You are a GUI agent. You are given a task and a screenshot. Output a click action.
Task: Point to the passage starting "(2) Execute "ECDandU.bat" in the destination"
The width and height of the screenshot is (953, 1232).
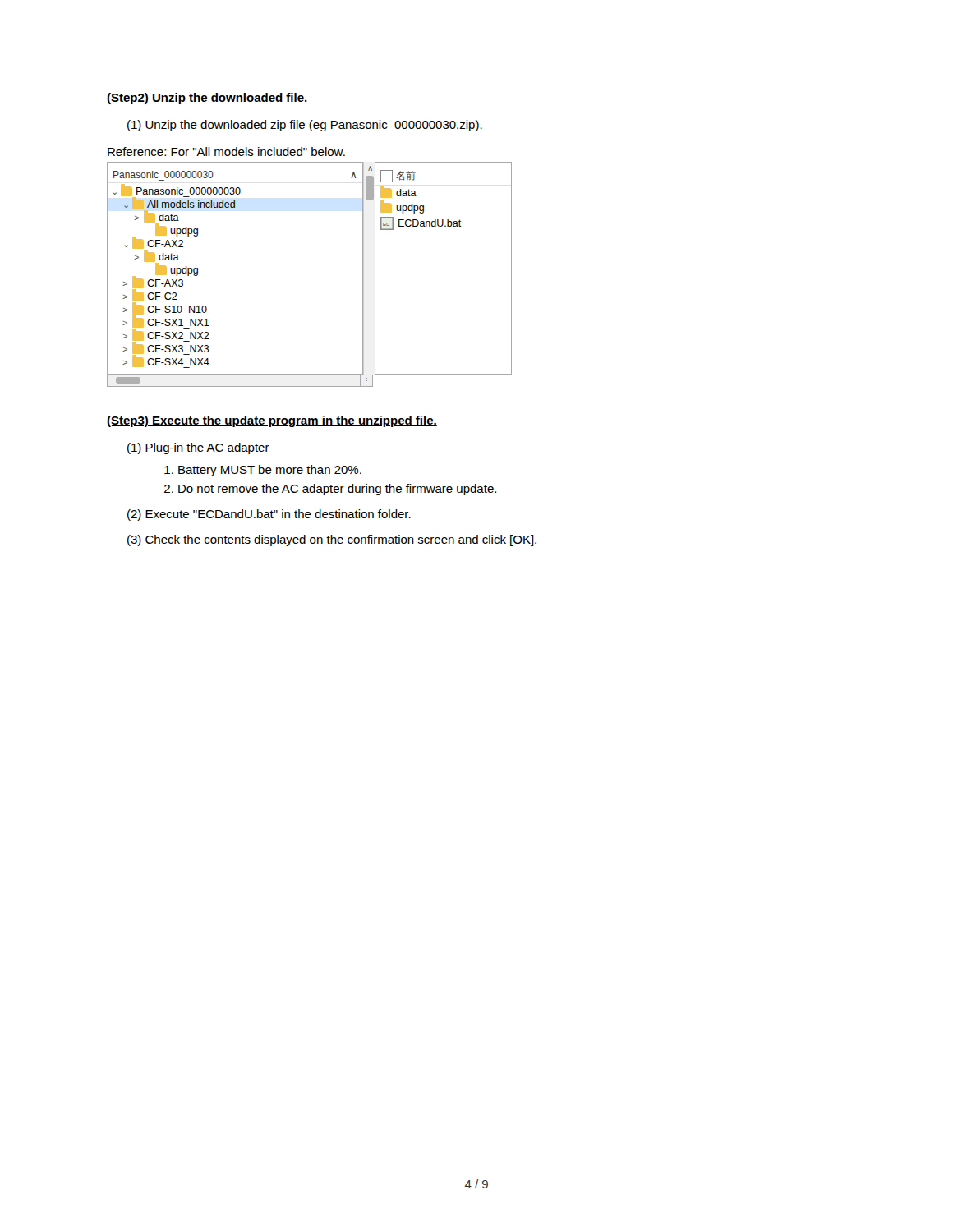pos(269,514)
